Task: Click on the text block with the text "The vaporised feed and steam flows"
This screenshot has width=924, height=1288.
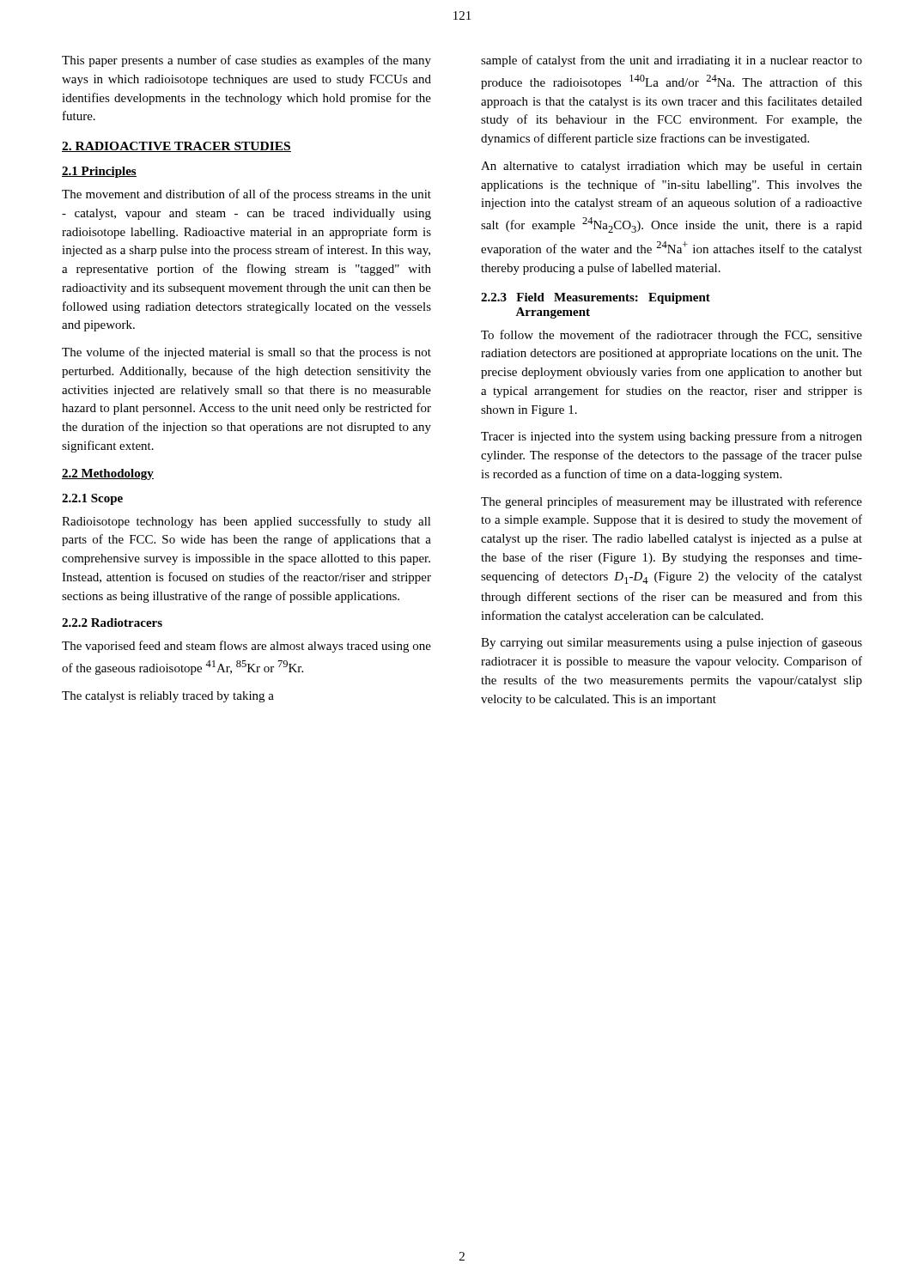Action: pos(246,658)
